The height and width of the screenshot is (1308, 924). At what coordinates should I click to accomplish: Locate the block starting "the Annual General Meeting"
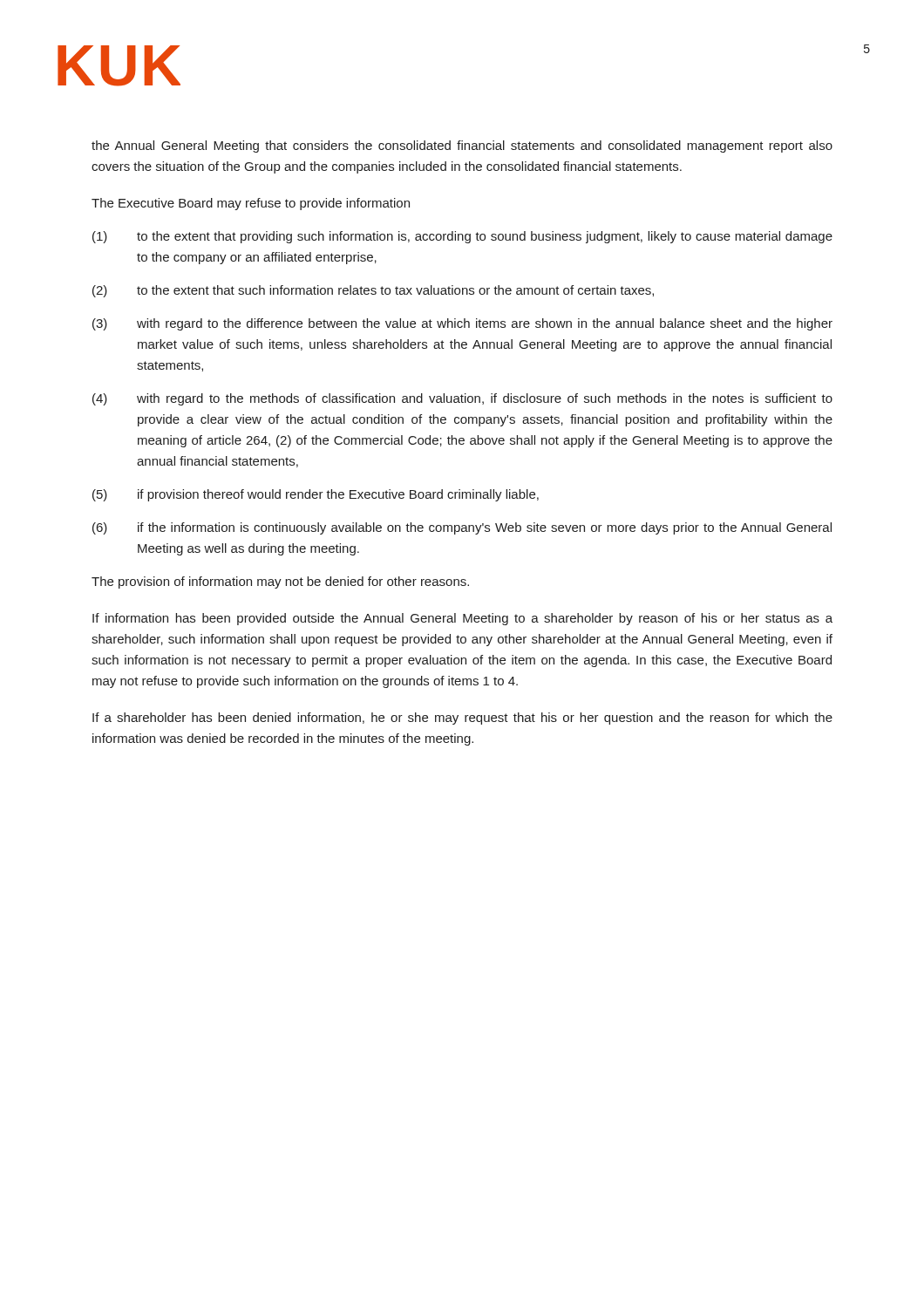[x=462, y=156]
